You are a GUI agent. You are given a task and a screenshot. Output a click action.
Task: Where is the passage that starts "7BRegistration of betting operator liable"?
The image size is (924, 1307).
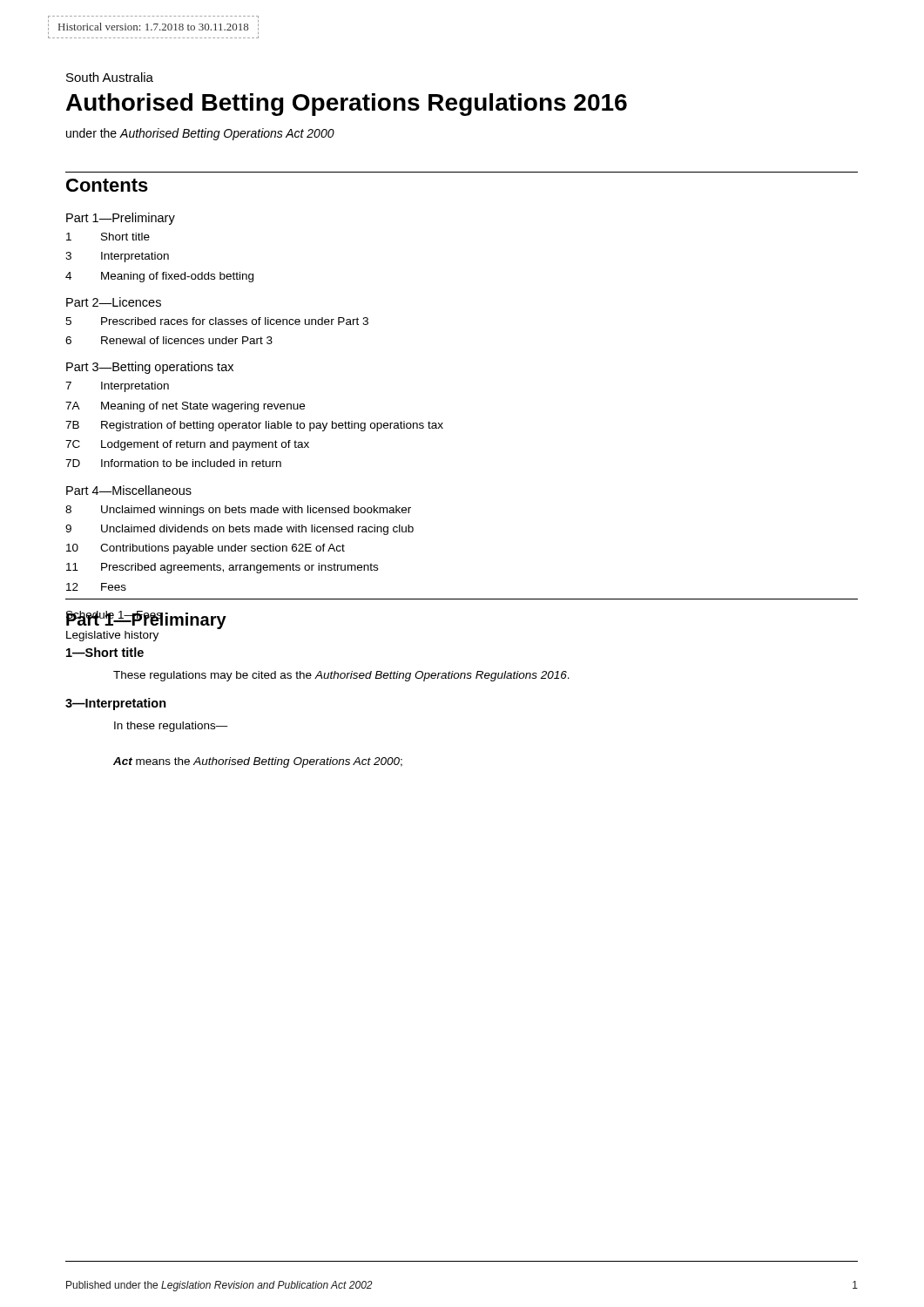coord(254,426)
